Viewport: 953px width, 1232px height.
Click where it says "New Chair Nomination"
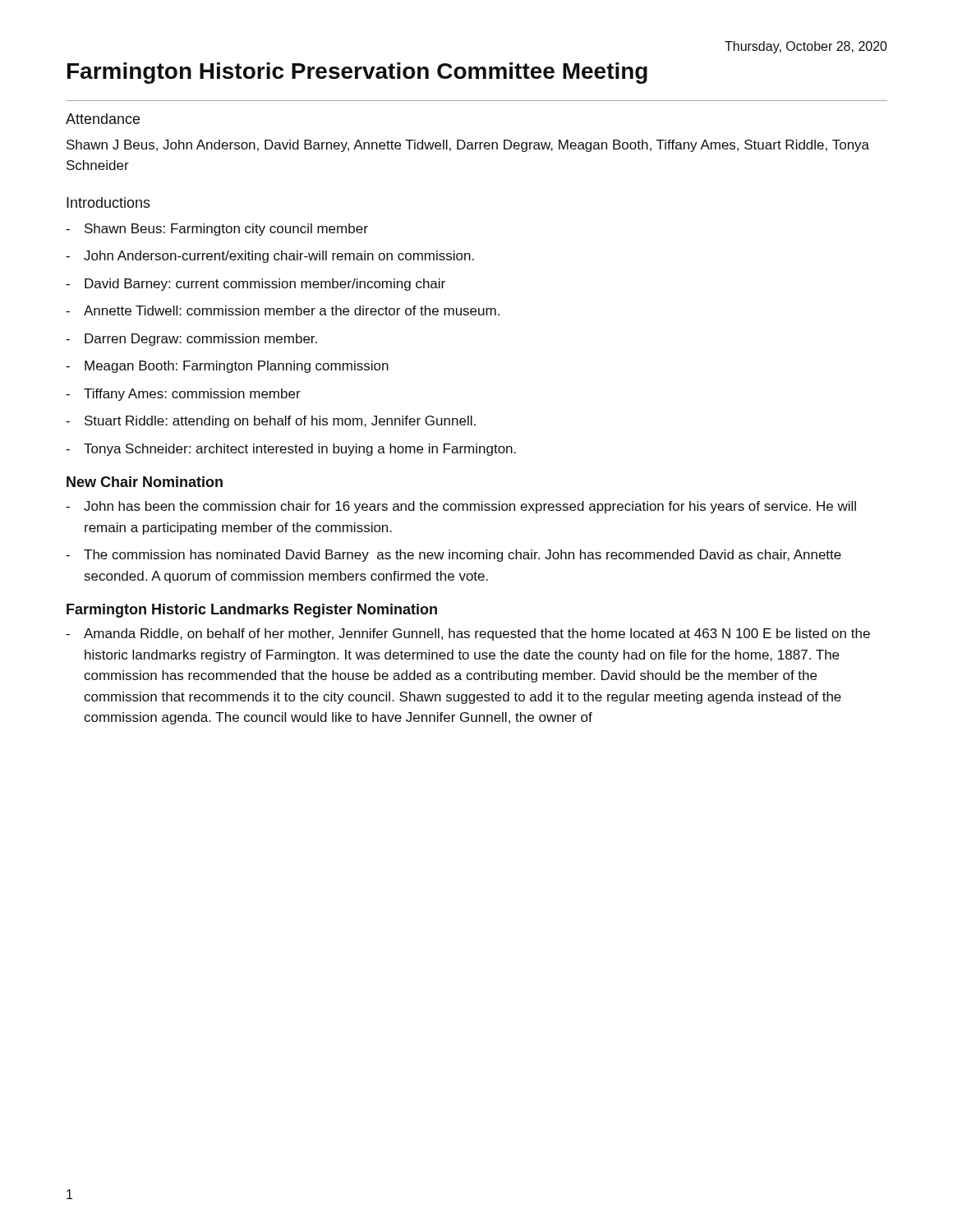(x=145, y=482)
